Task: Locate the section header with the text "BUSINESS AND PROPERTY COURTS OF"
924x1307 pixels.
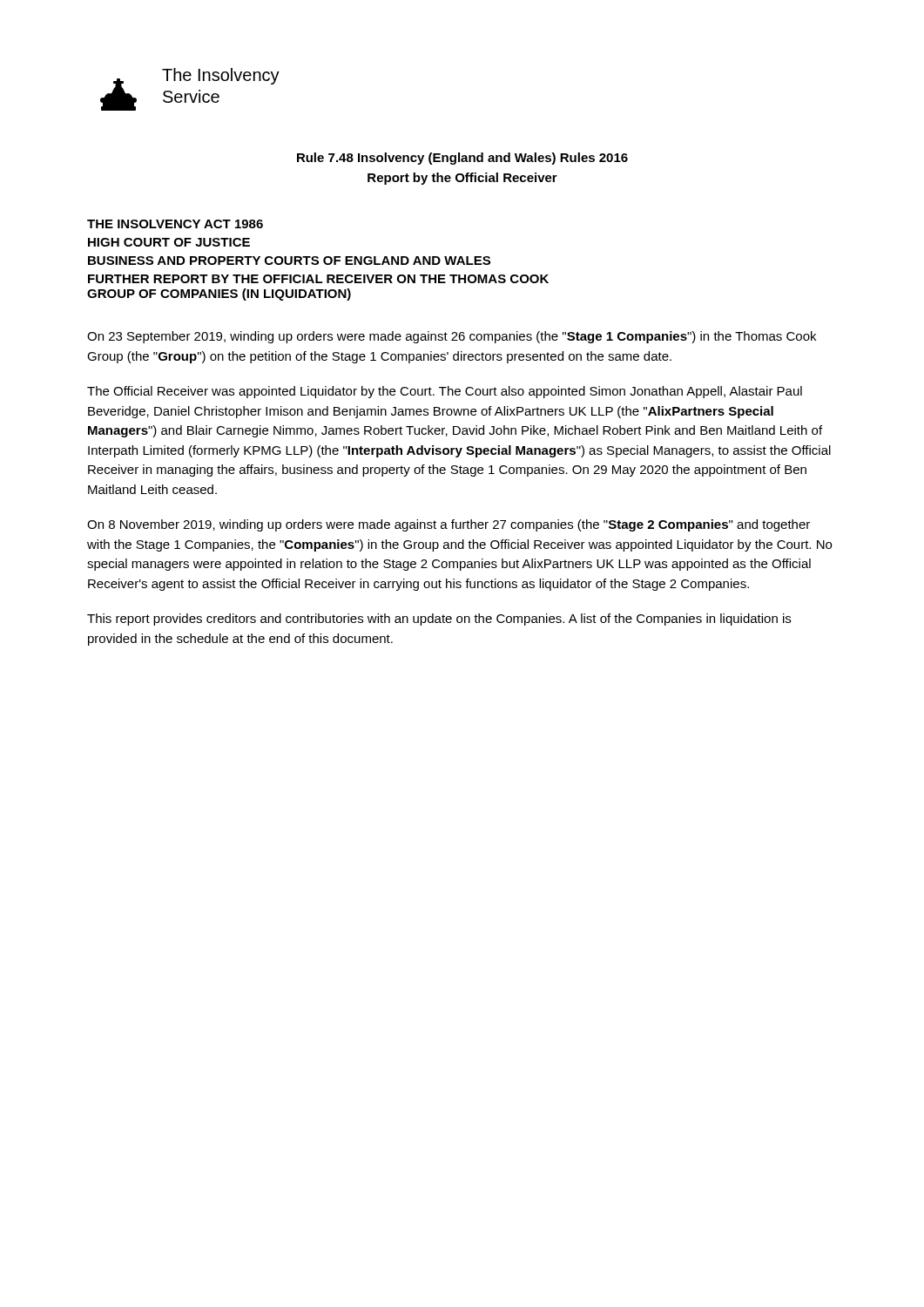Action: tap(289, 260)
